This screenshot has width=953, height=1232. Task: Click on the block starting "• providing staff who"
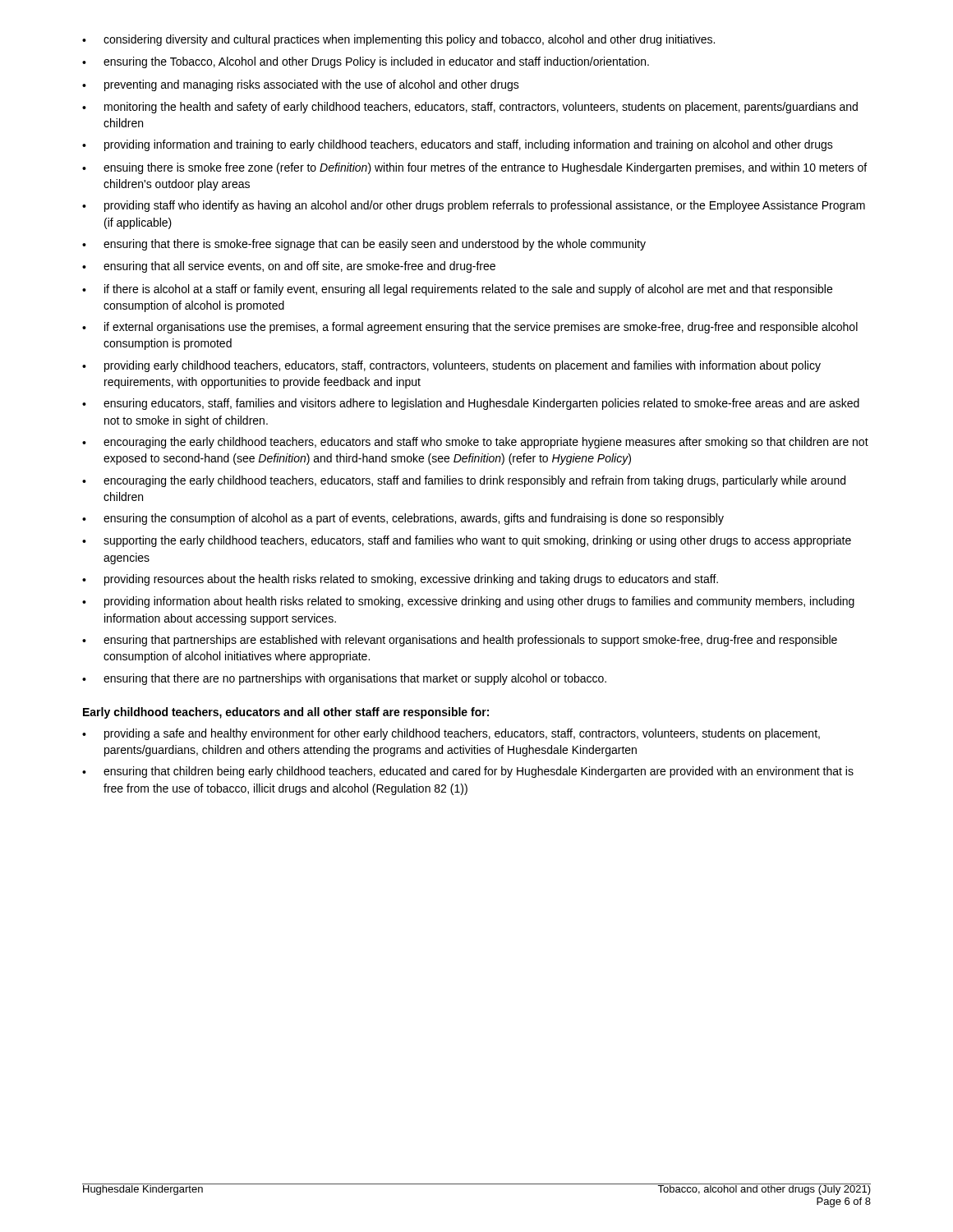coord(476,214)
